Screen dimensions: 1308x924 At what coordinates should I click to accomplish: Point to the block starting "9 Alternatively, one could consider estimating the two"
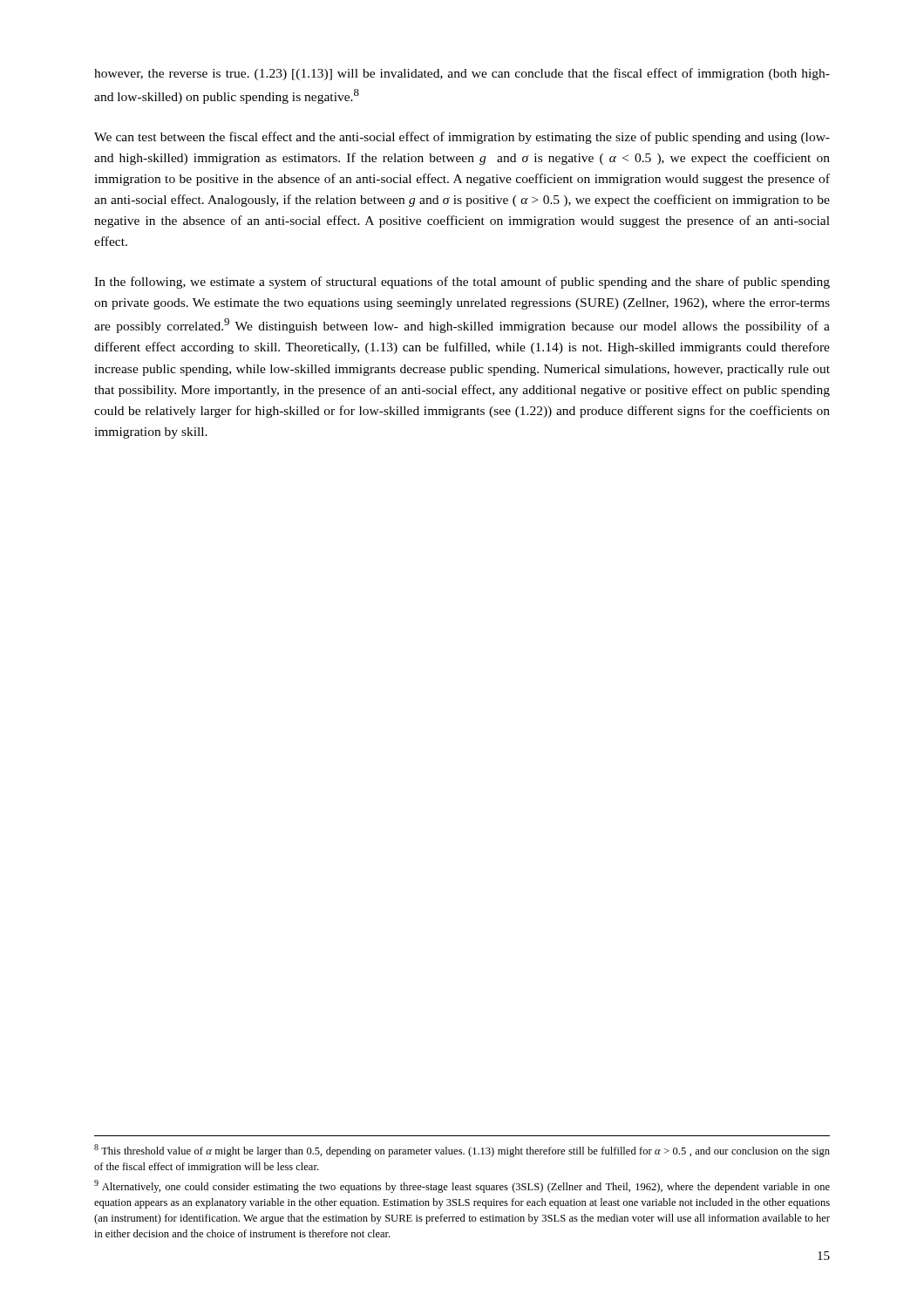click(x=462, y=1209)
